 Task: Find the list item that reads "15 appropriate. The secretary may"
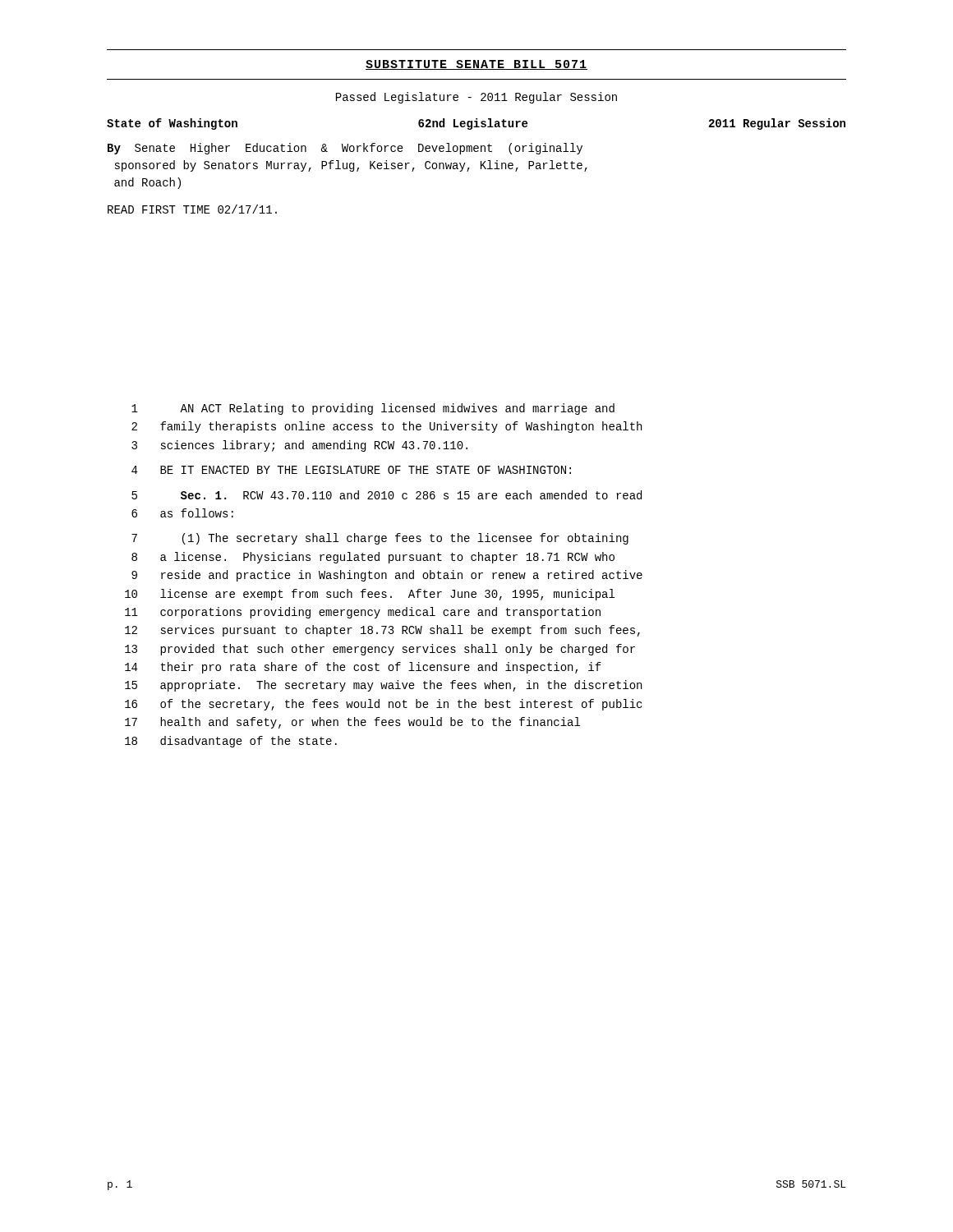point(476,686)
